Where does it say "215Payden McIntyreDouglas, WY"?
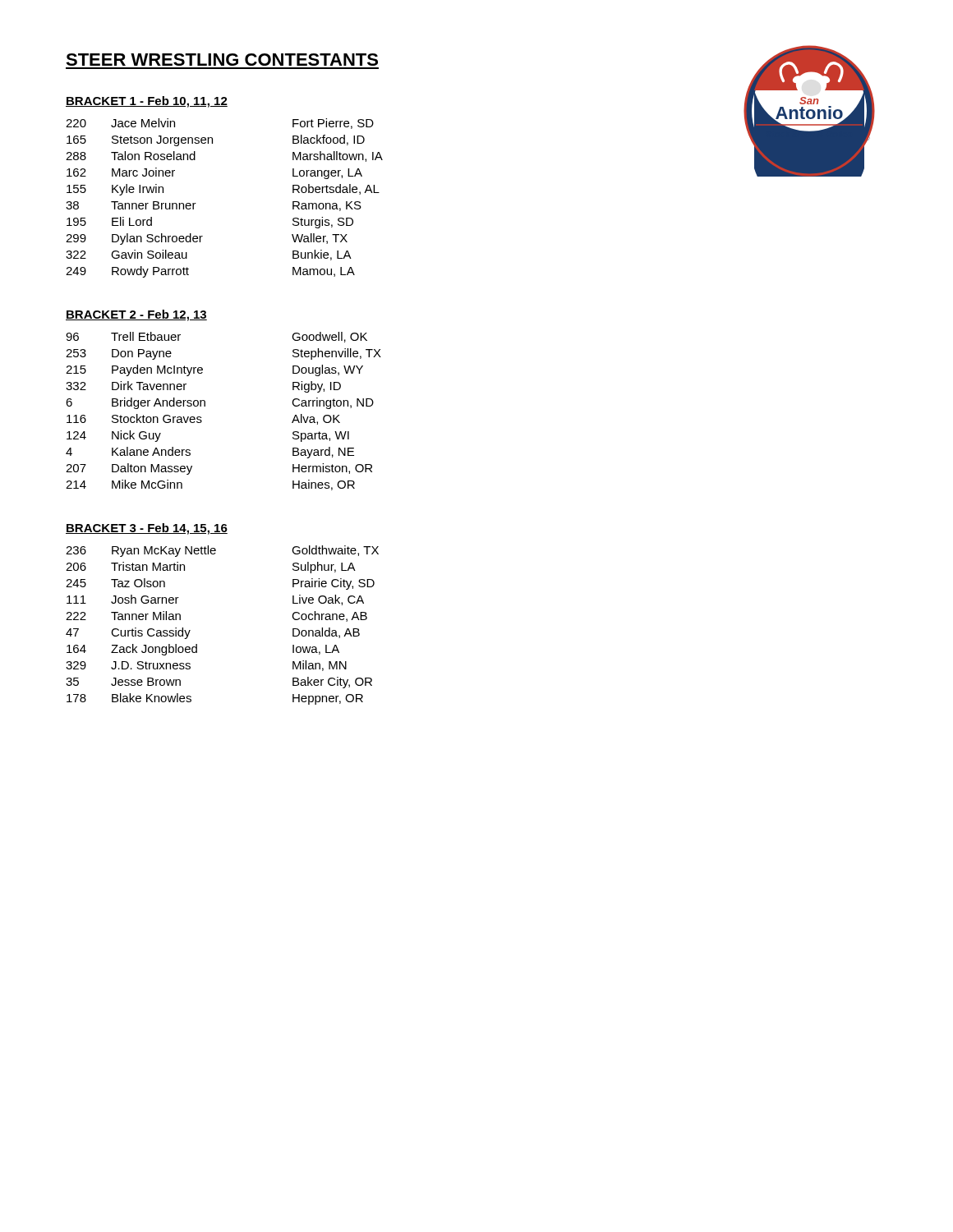The height and width of the screenshot is (1232, 953). pos(161,370)
